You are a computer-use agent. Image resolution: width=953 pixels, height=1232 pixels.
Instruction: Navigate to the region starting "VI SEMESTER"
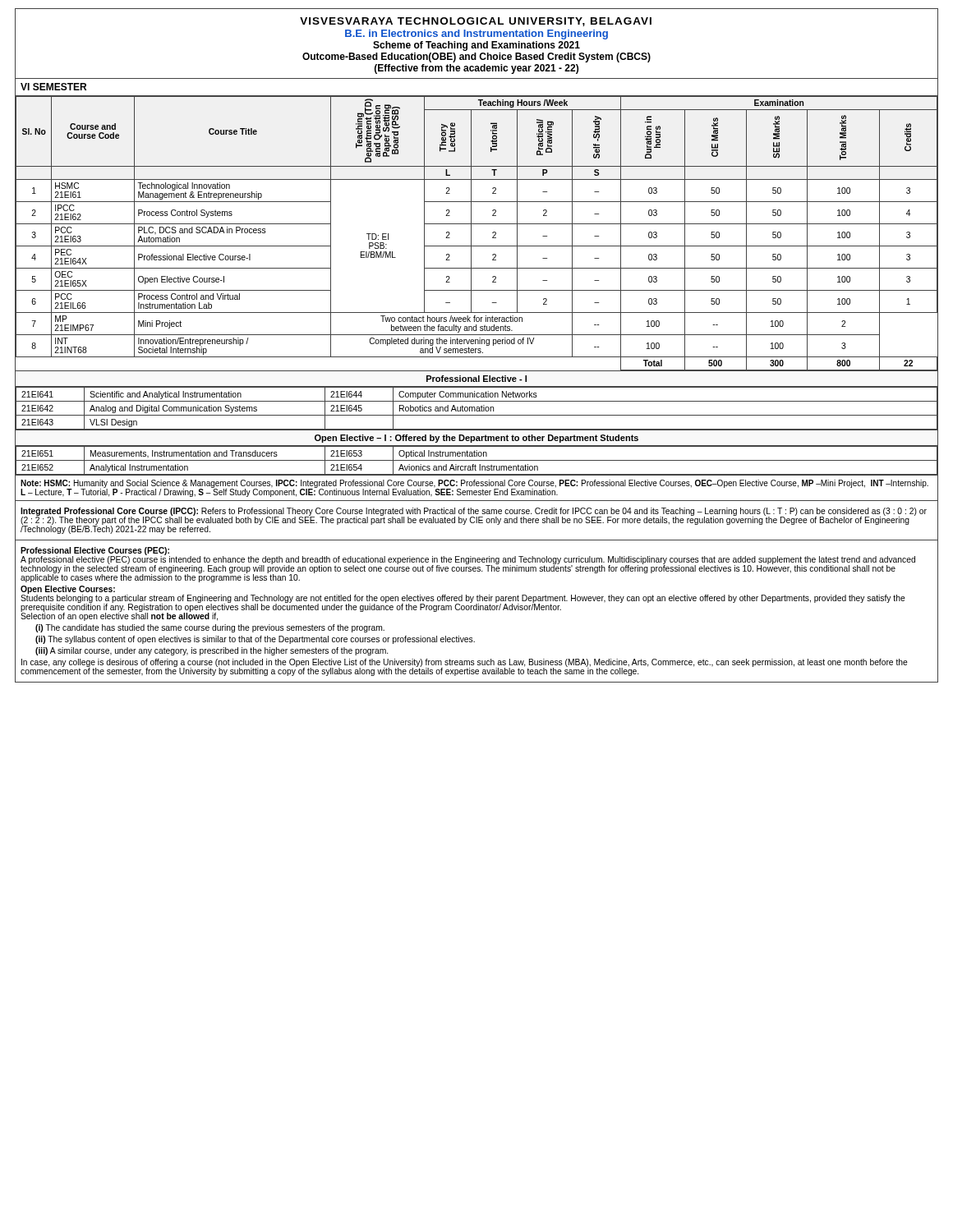point(54,87)
